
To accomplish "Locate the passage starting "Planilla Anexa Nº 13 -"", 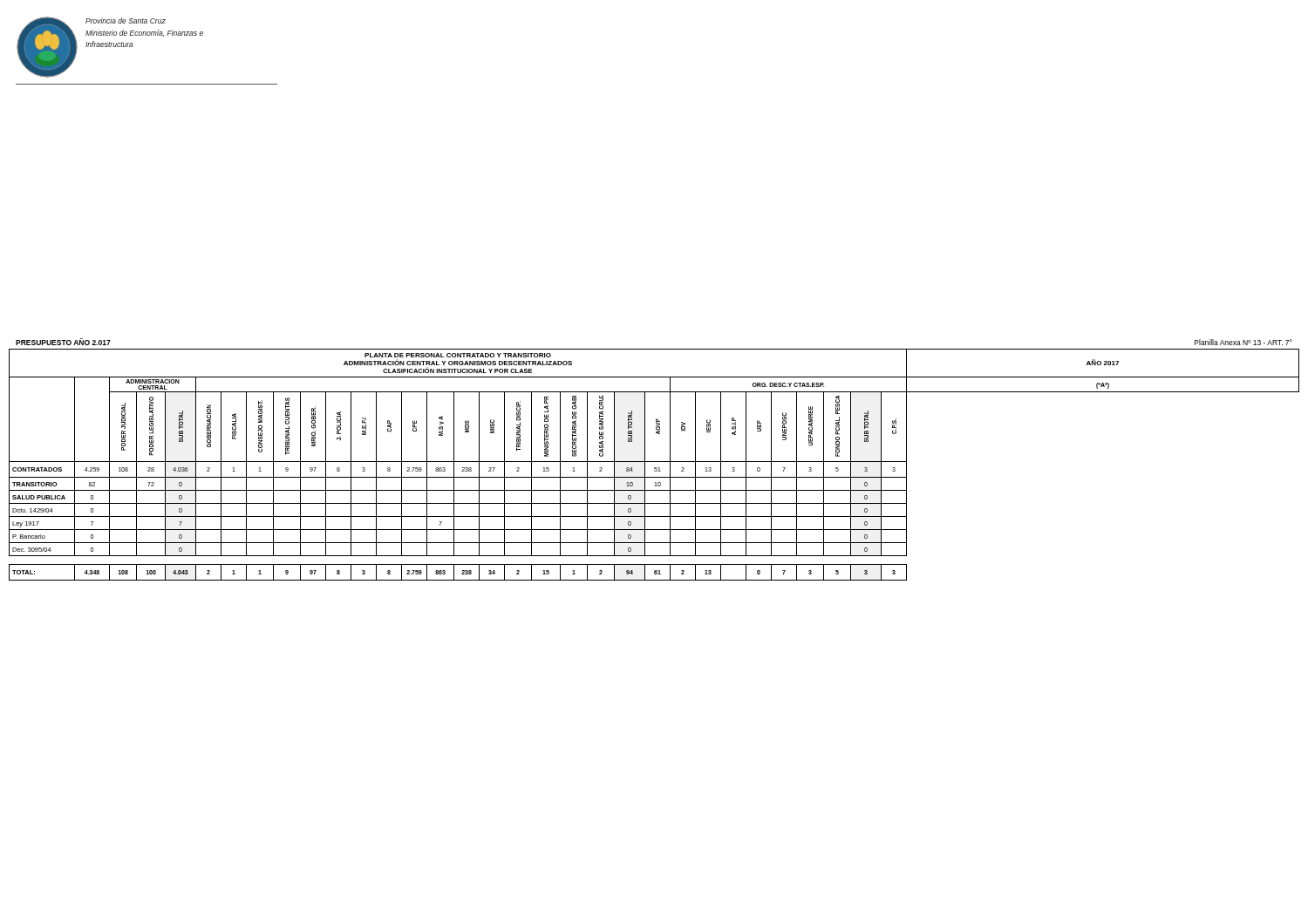I will 1243,343.
